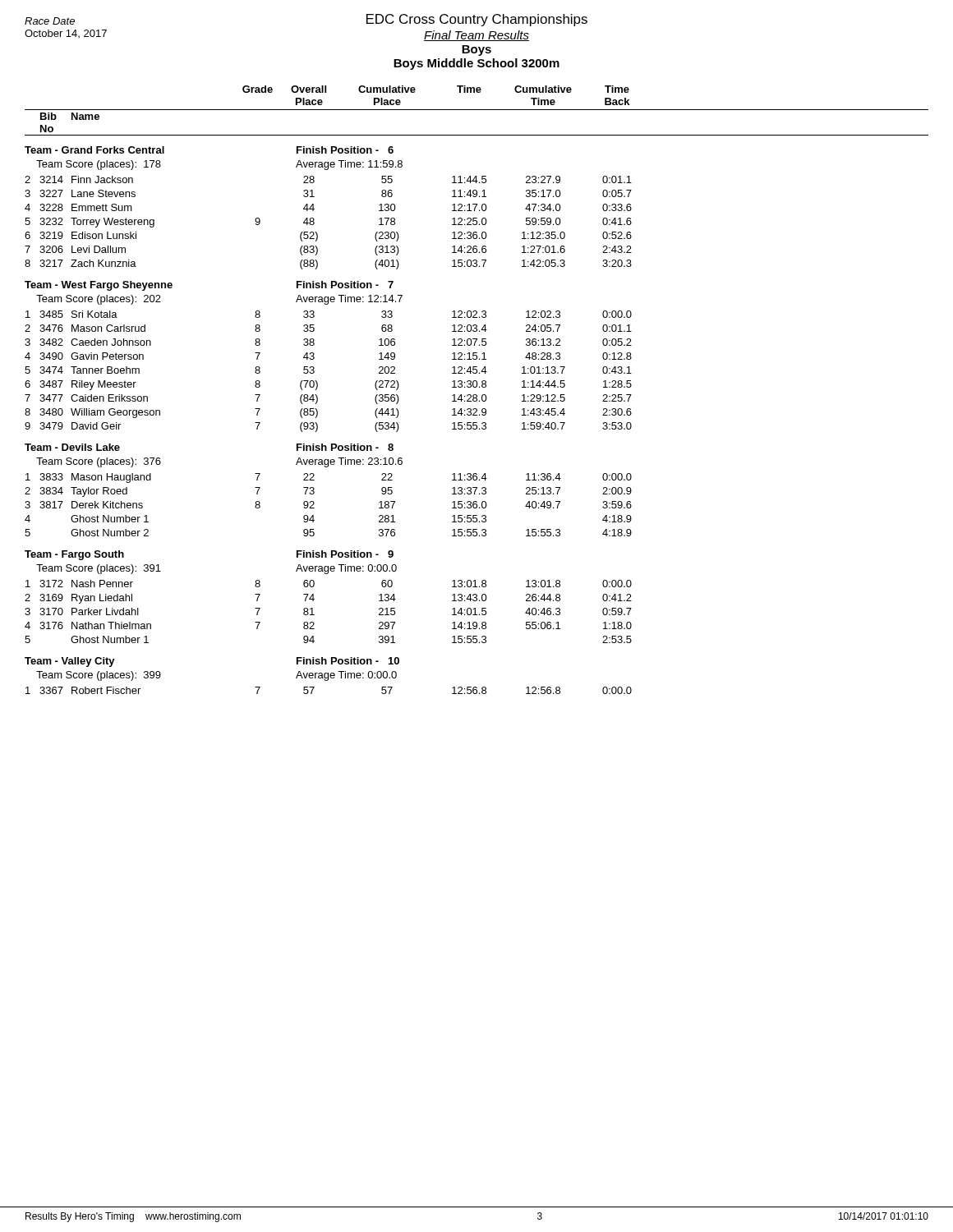953x1232 pixels.
Task: Locate the table with the text "Team - Devils Lake"
Action: (x=476, y=490)
